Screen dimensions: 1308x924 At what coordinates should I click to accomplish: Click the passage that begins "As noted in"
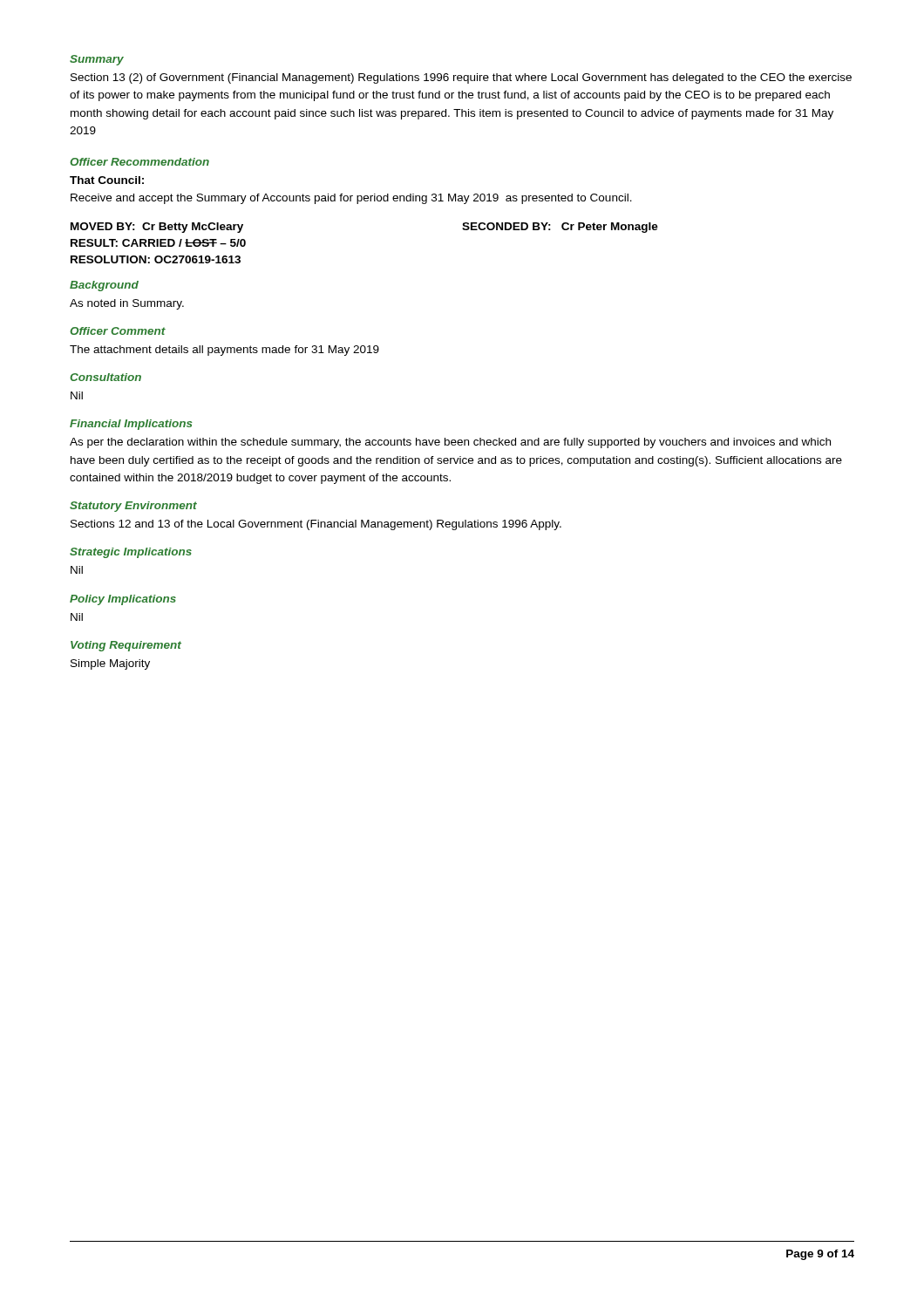point(127,303)
